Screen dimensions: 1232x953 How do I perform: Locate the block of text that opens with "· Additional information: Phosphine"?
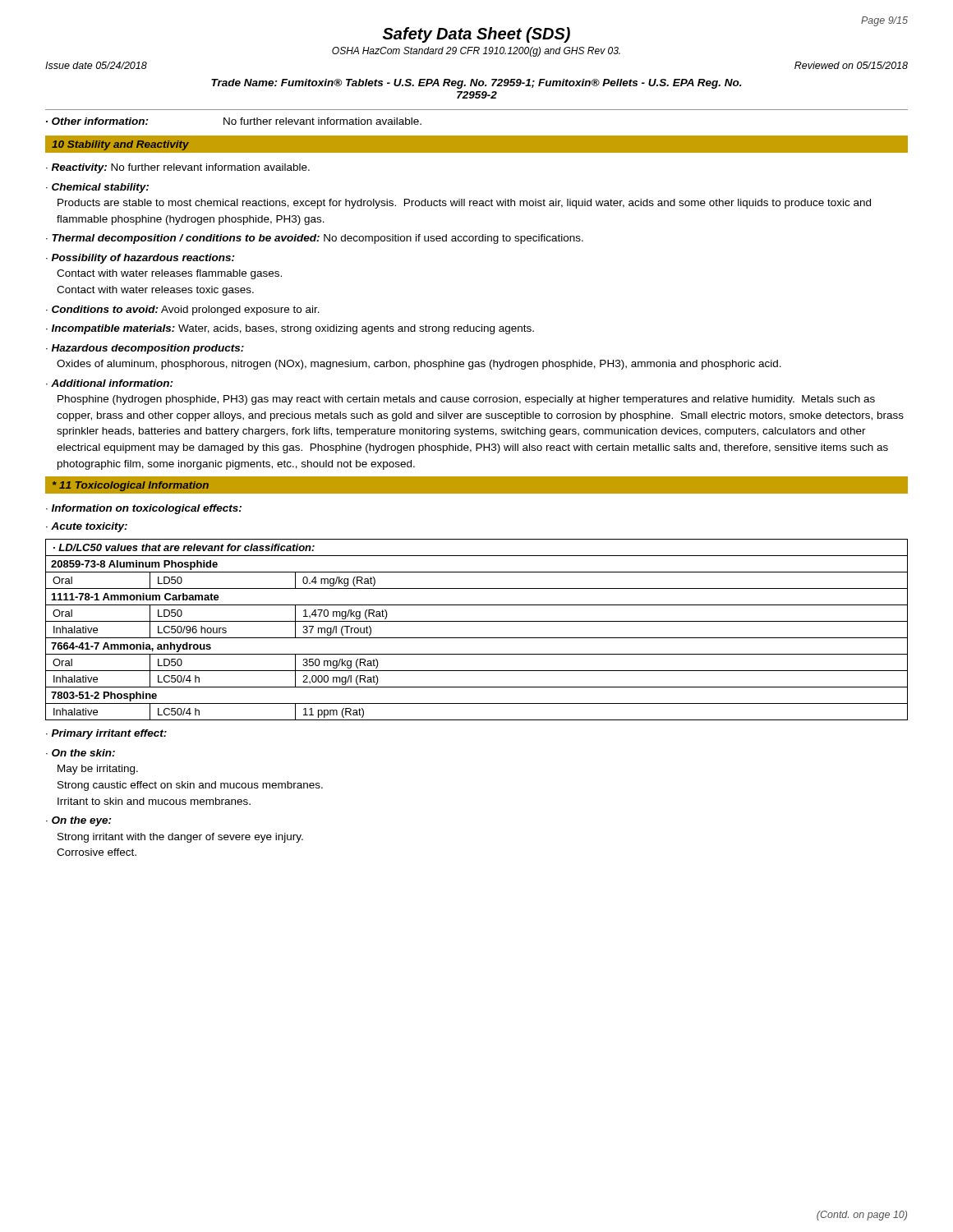pyautogui.click(x=476, y=424)
